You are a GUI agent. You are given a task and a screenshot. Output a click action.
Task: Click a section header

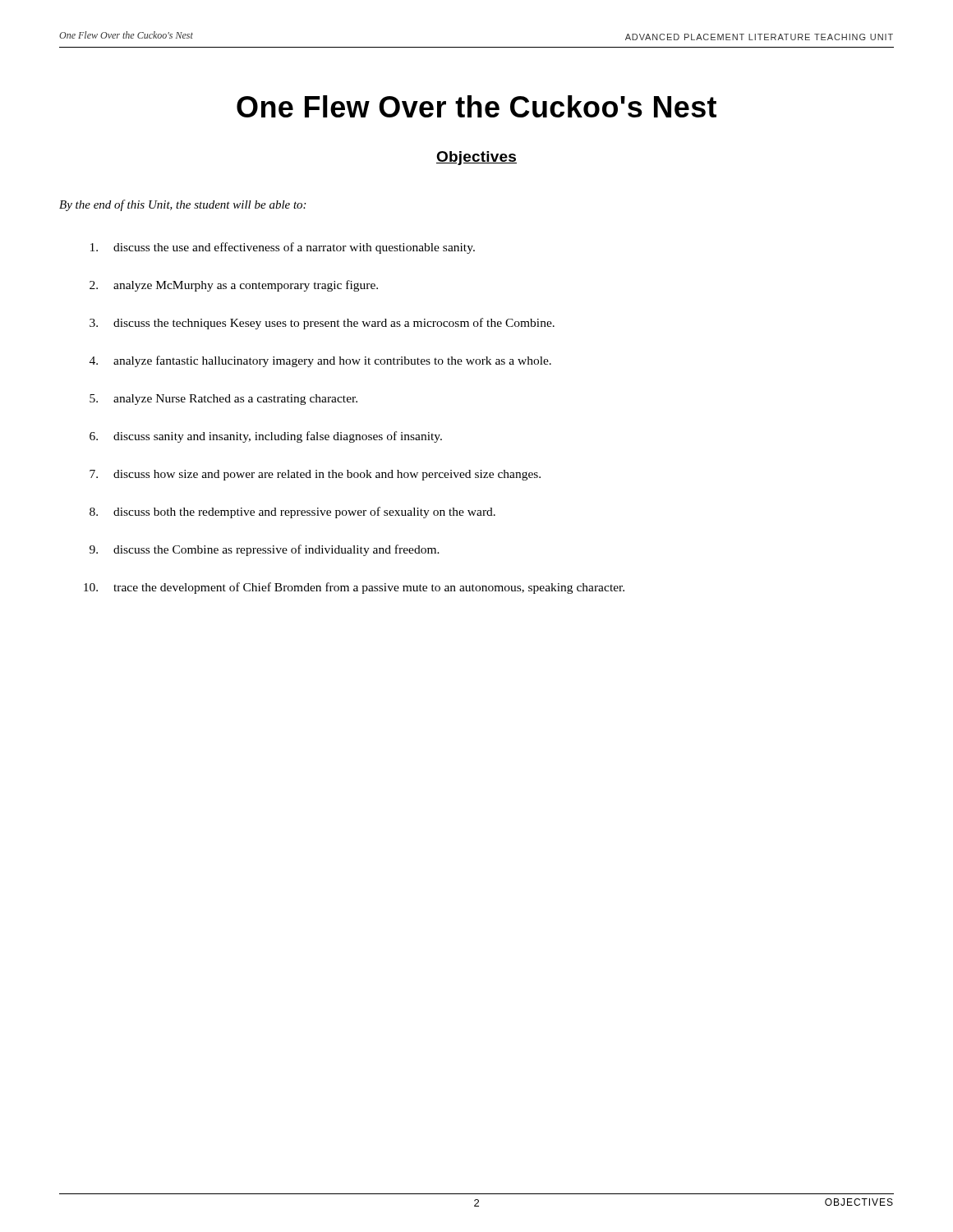[476, 156]
